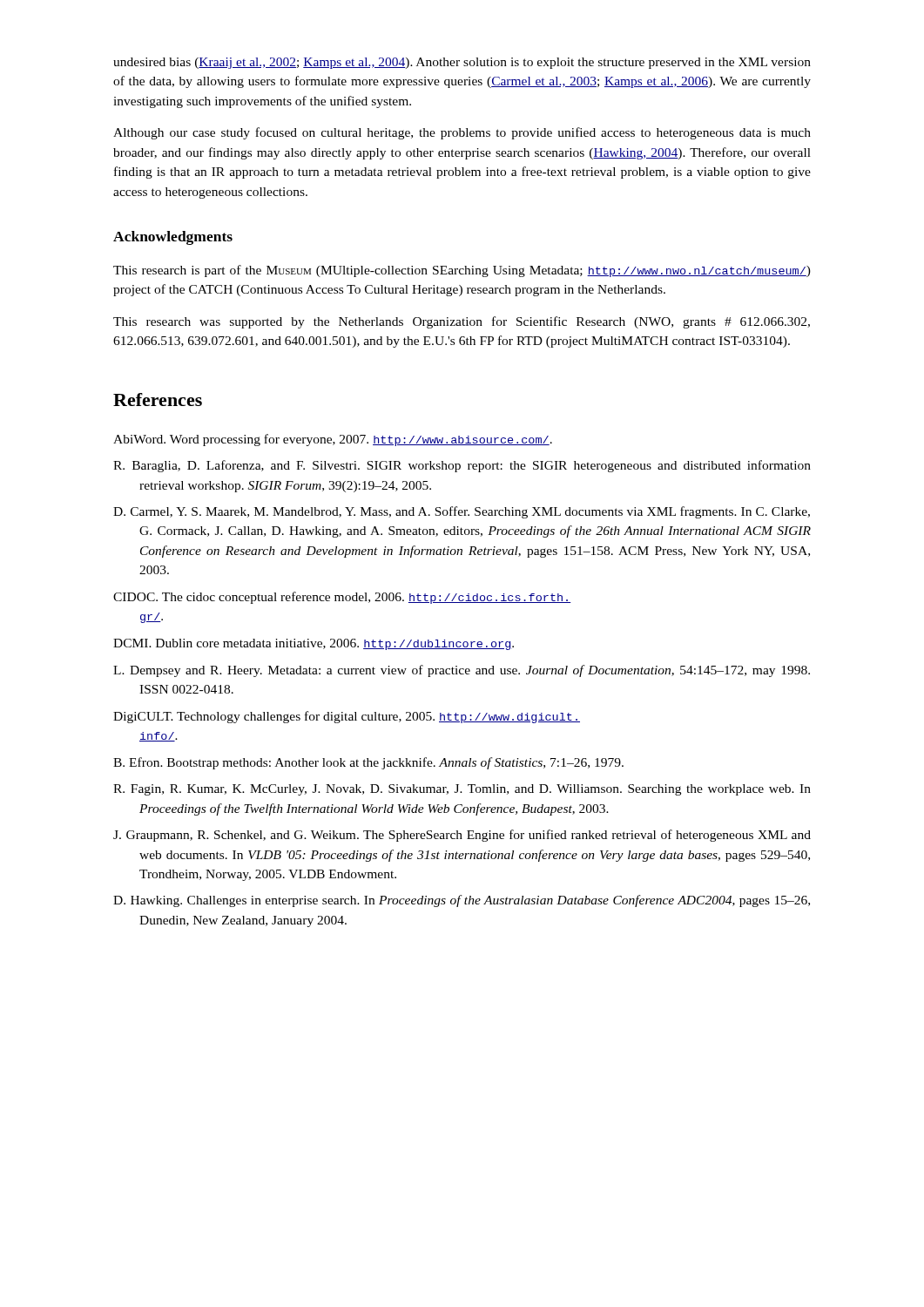This screenshot has height=1307, width=924.
Task: Find the region starting "R. Fagin, R."
Action: click(x=462, y=799)
